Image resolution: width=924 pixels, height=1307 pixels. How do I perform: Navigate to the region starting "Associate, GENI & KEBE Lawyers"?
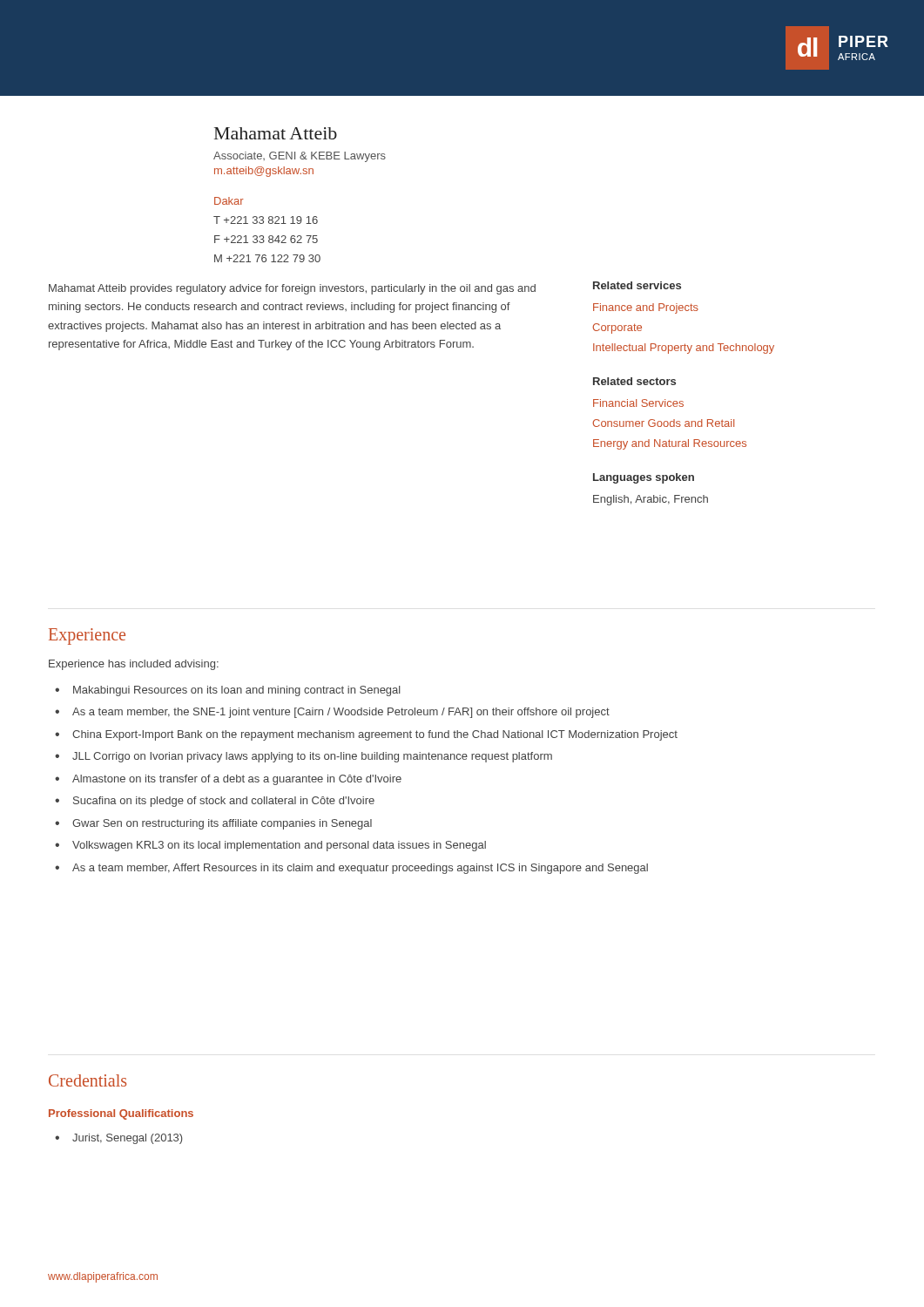[300, 156]
